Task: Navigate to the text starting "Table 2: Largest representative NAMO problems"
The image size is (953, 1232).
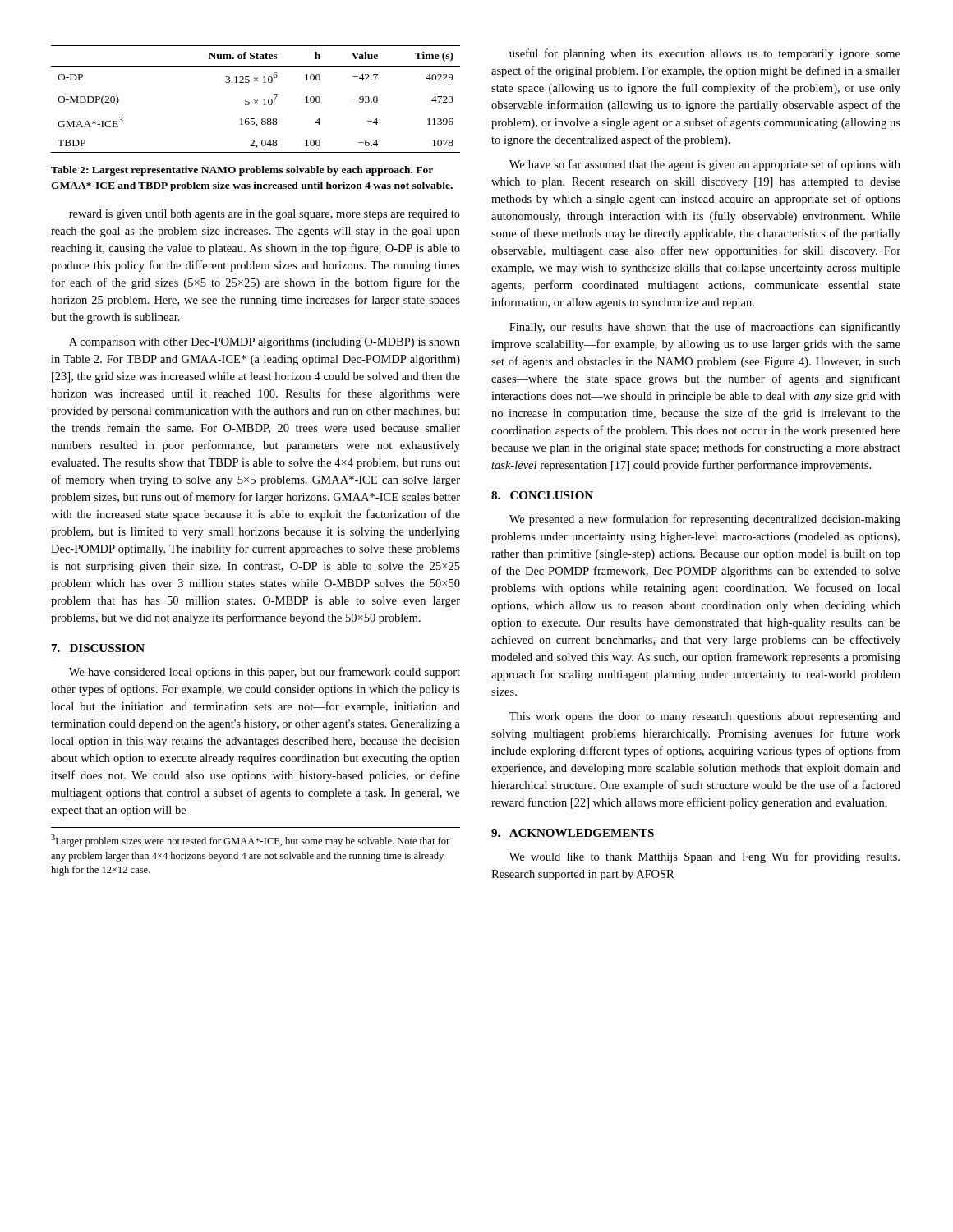Action: [x=252, y=178]
